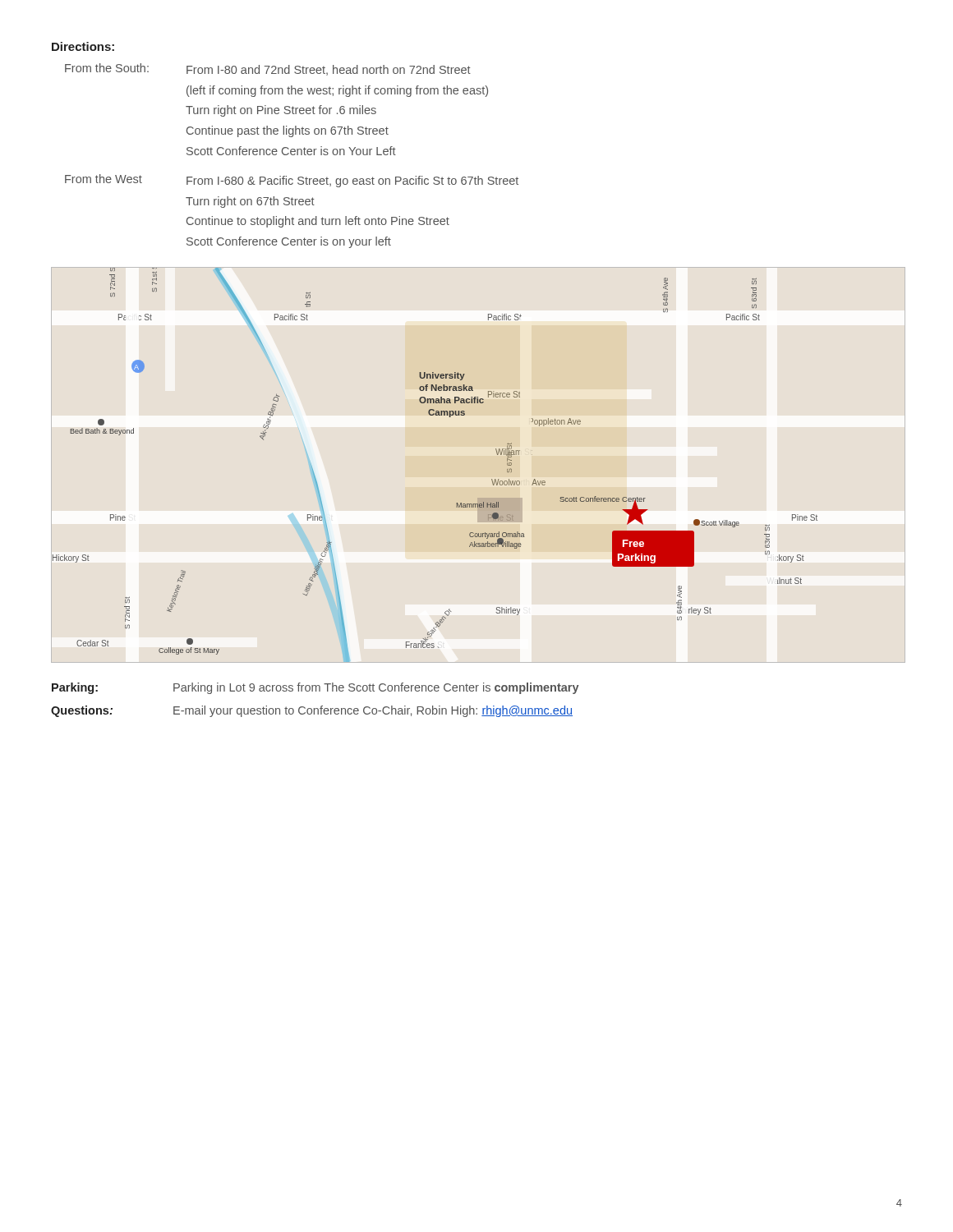Click the passage that begins "From the West"
The image size is (953, 1232).
[292, 181]
